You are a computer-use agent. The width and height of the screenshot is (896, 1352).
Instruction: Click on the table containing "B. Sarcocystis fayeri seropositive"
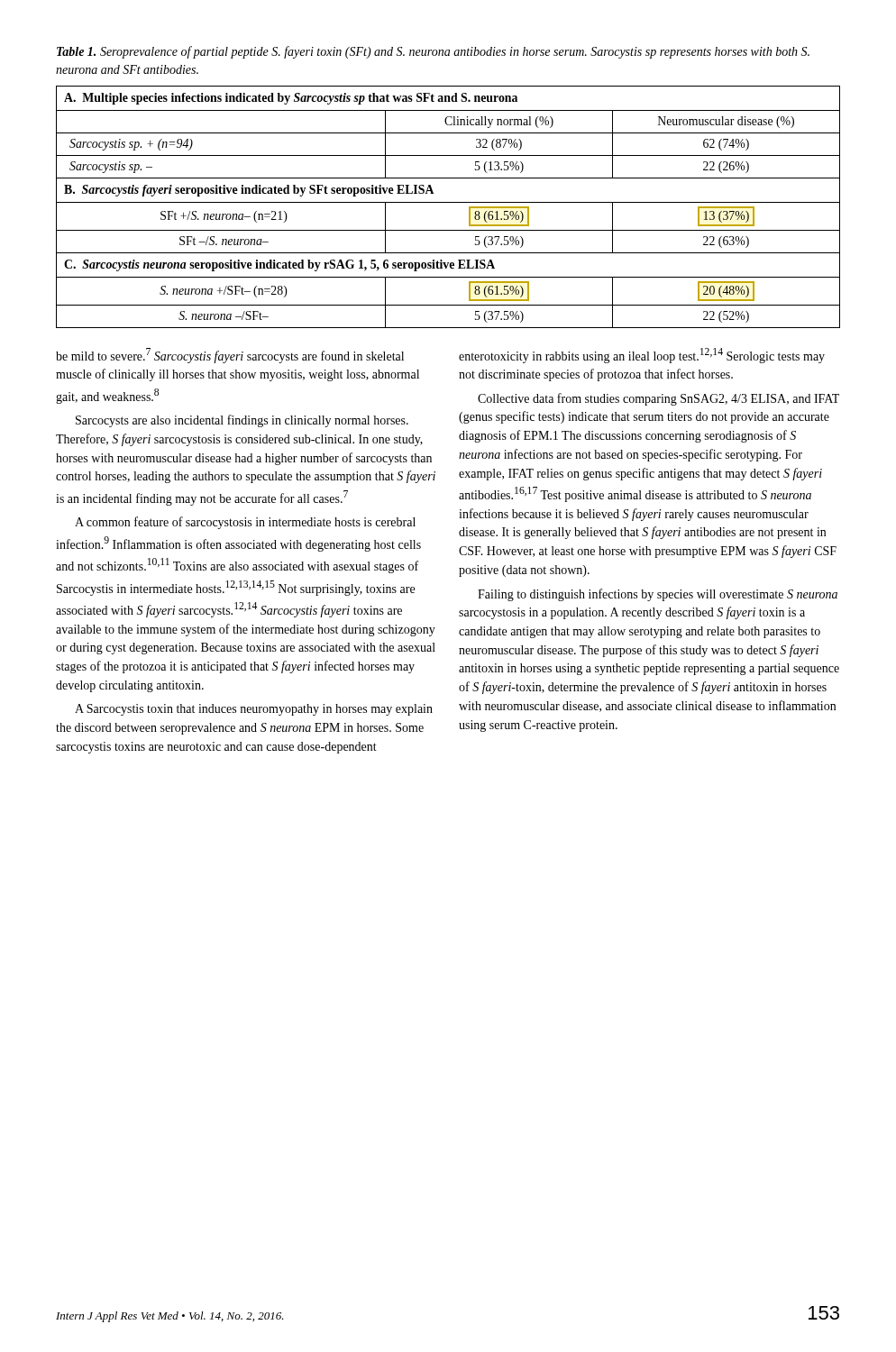[x=448, y=207]
